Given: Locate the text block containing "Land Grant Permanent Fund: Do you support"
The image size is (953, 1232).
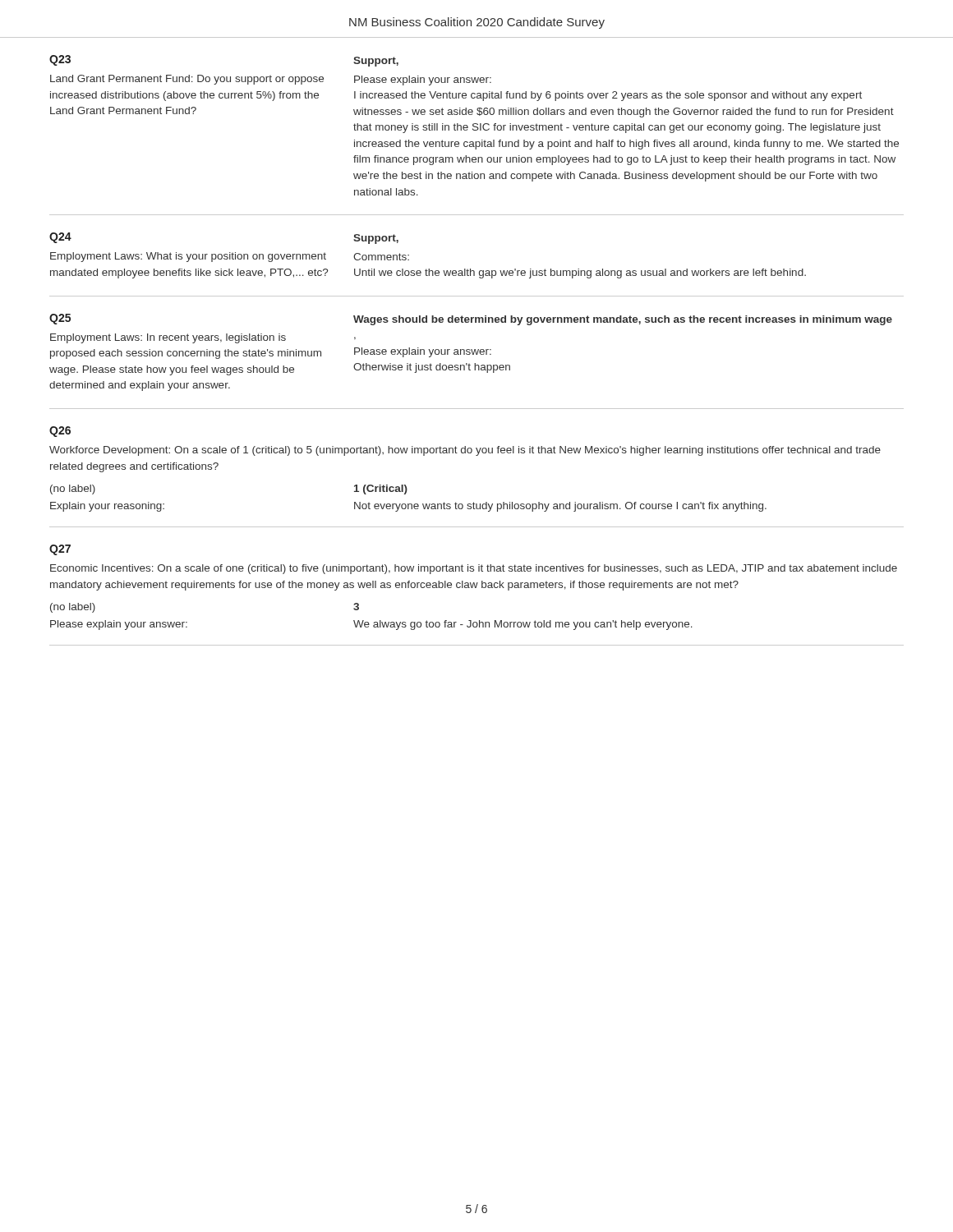Looking at the screenshot, I should tap(187, 95).
